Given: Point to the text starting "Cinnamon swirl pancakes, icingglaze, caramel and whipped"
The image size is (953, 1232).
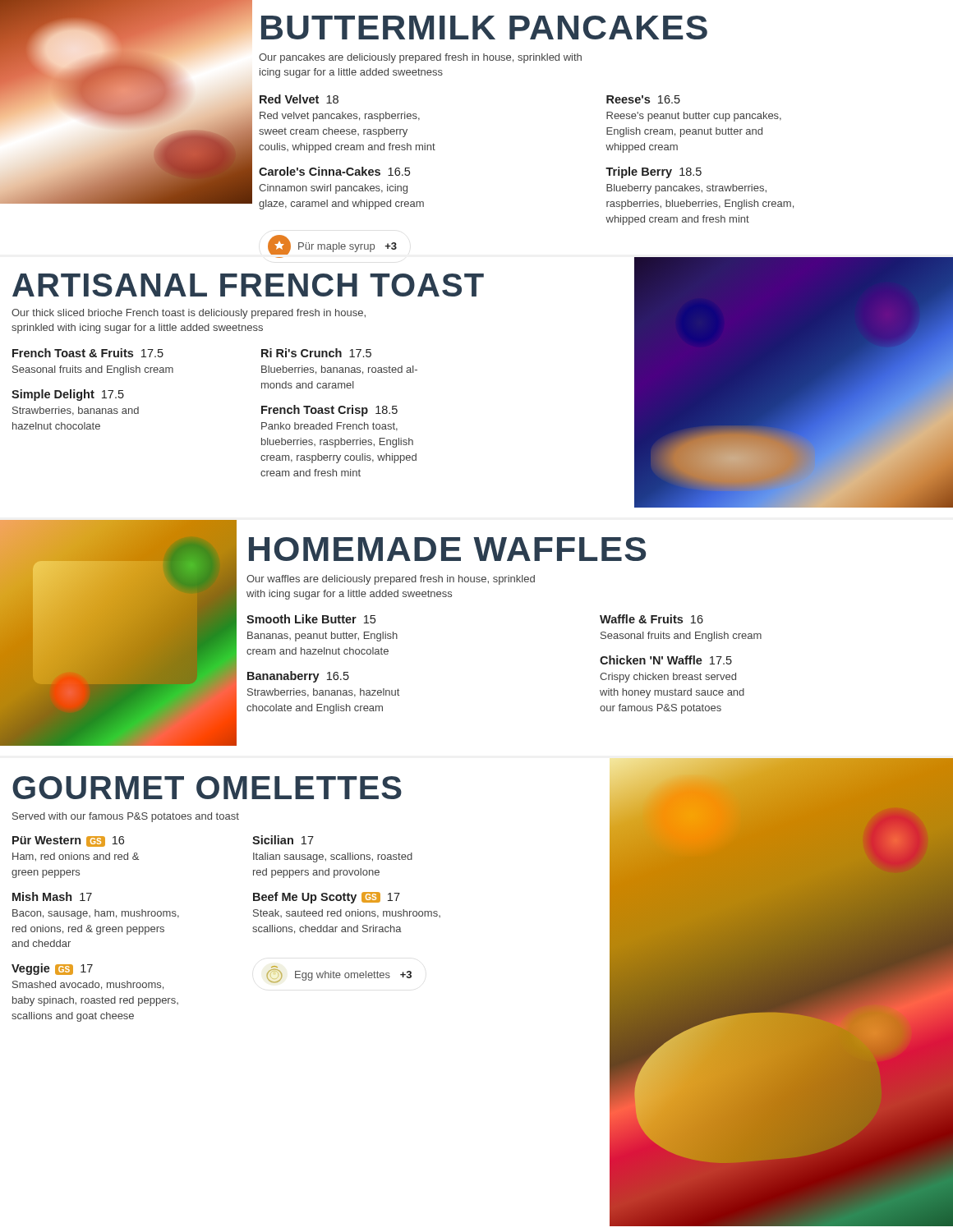Looking at the screenshot, I should point(342,195).
